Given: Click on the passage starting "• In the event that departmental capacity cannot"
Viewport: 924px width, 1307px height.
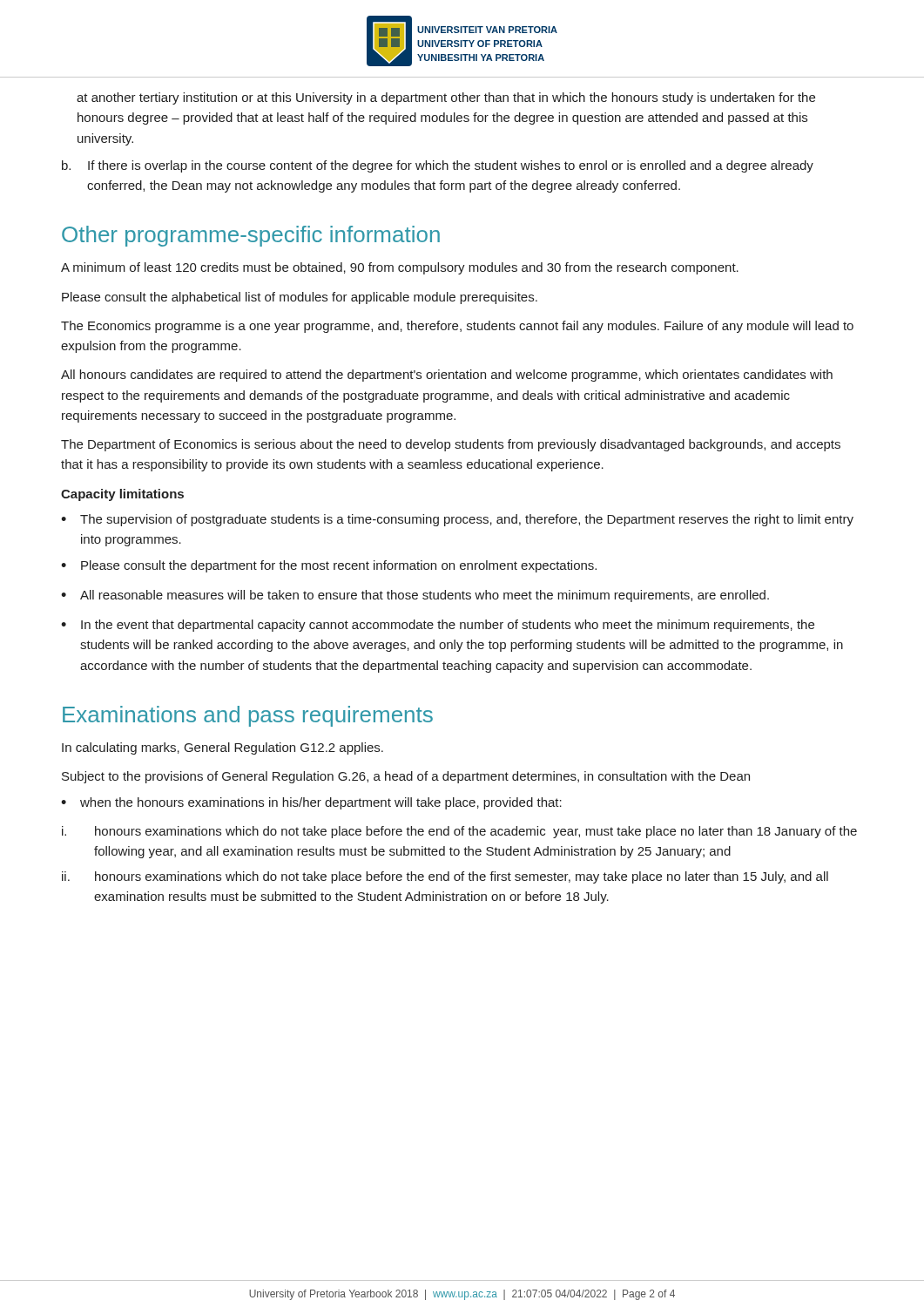Looking at the screenshot, I should (462, 645).
